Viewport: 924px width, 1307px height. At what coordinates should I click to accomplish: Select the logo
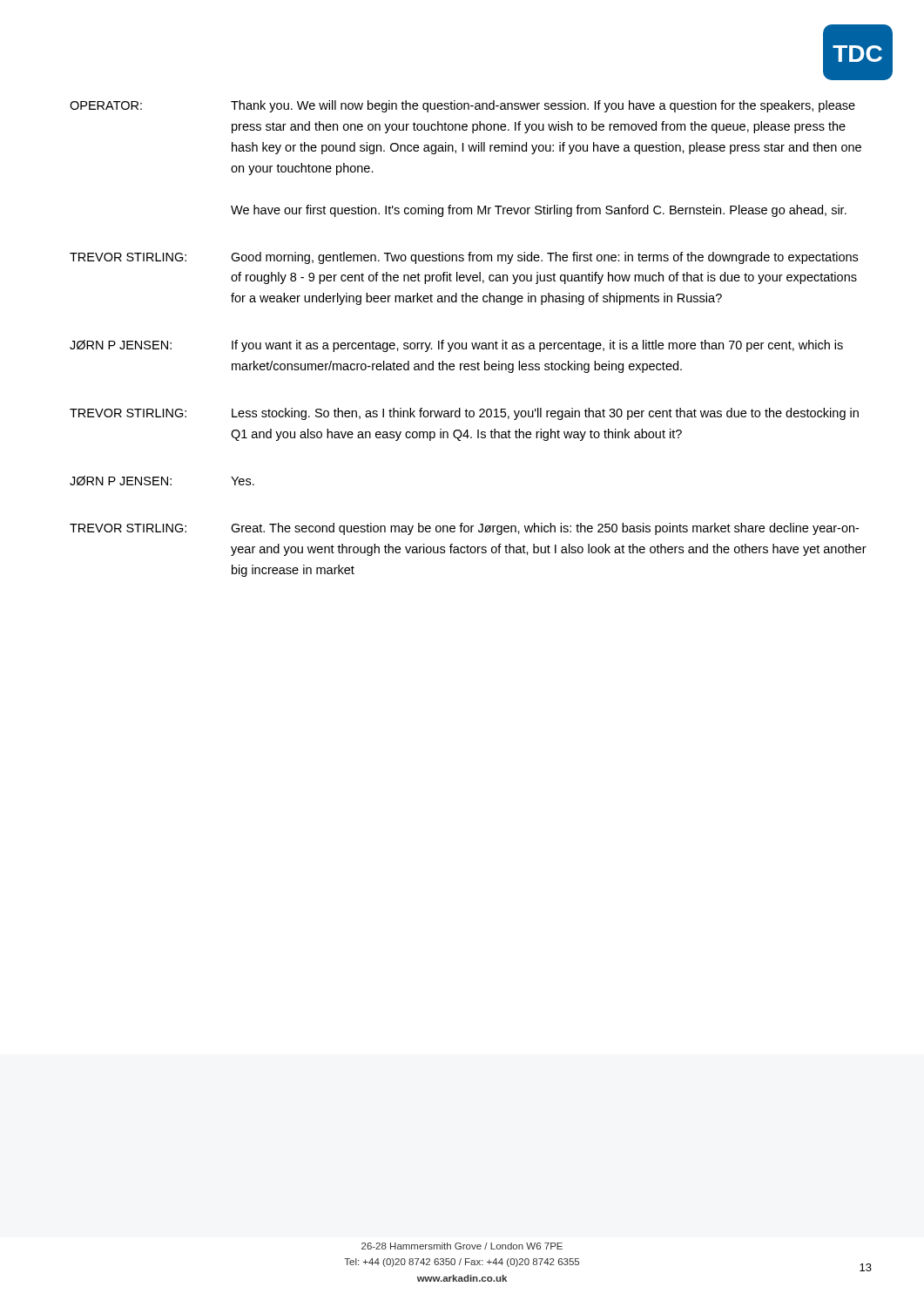[858, 52]
